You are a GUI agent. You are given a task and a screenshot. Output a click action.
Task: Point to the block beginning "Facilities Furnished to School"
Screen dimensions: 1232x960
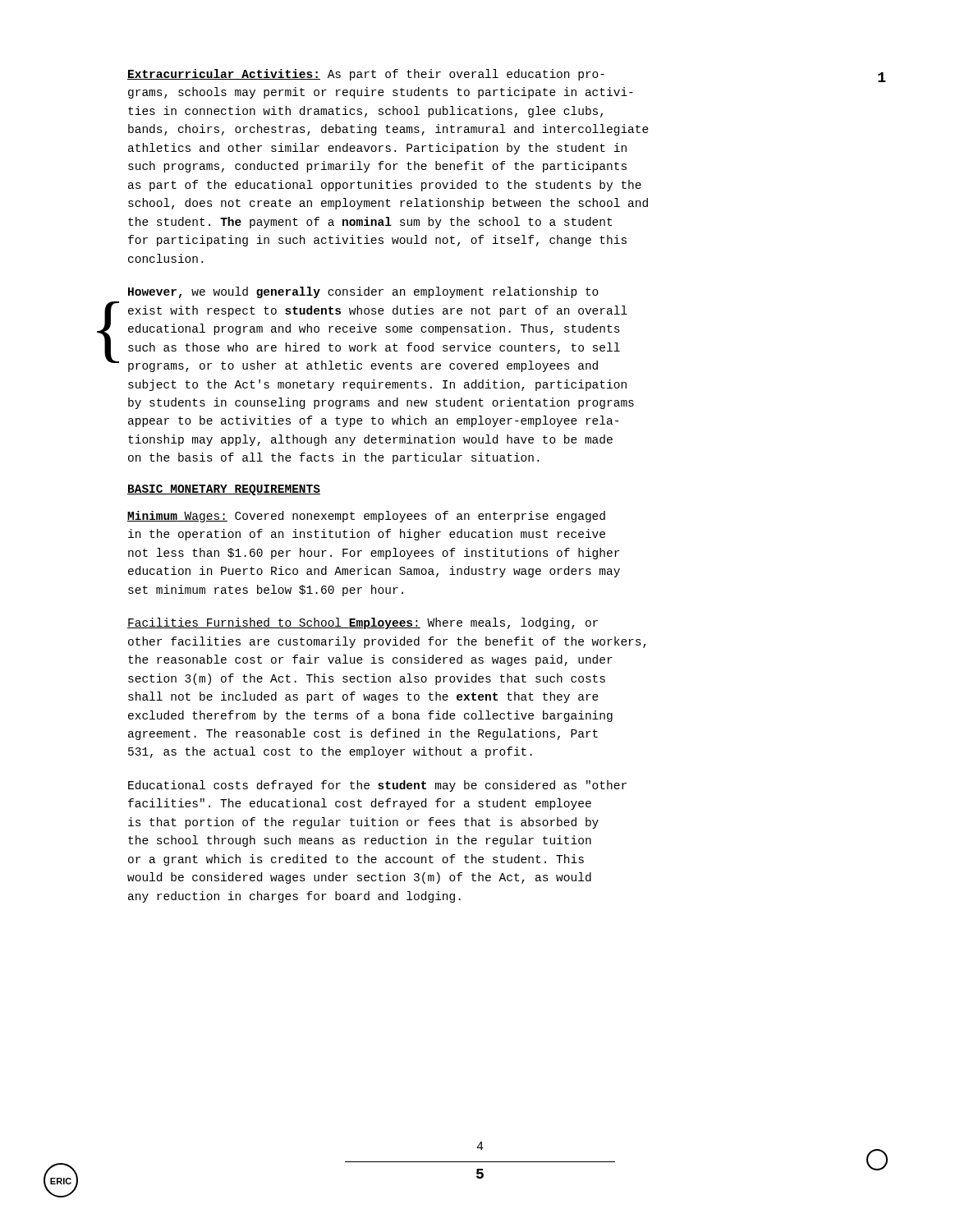tap(388, 688)
